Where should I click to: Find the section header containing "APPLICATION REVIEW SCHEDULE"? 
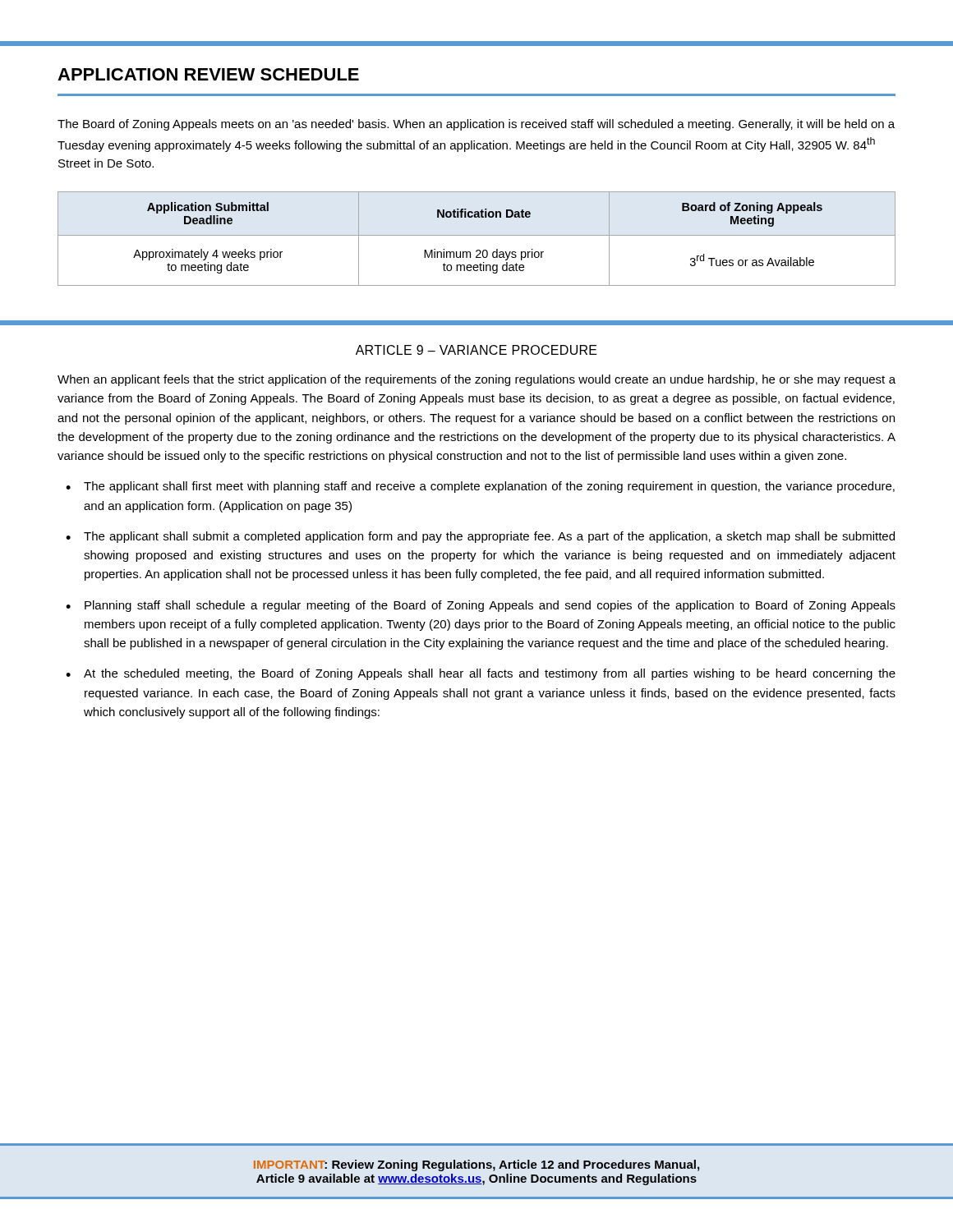click(x=208, y=74)
